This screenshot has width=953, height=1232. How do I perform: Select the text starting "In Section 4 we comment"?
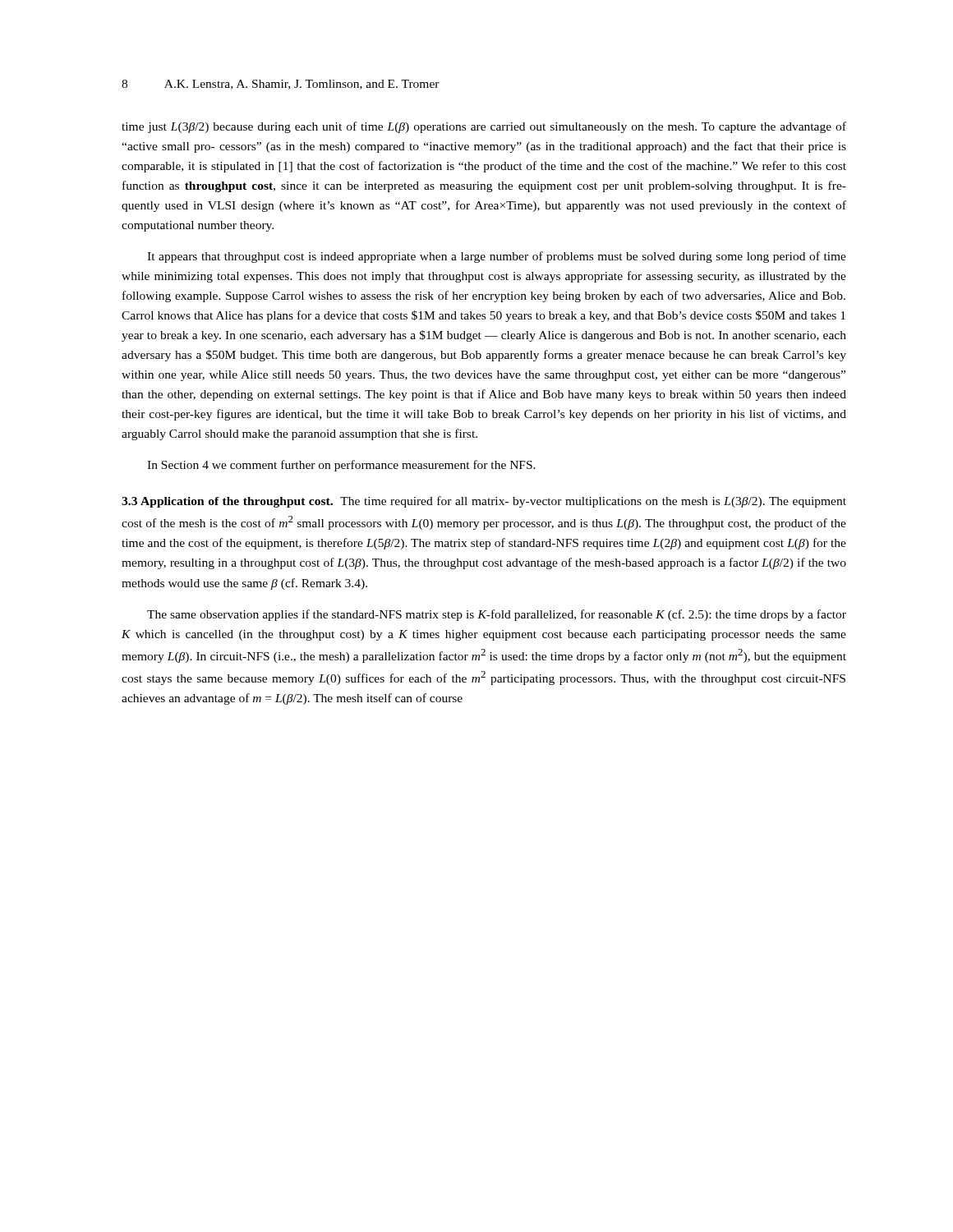click(x=484, y=465)
